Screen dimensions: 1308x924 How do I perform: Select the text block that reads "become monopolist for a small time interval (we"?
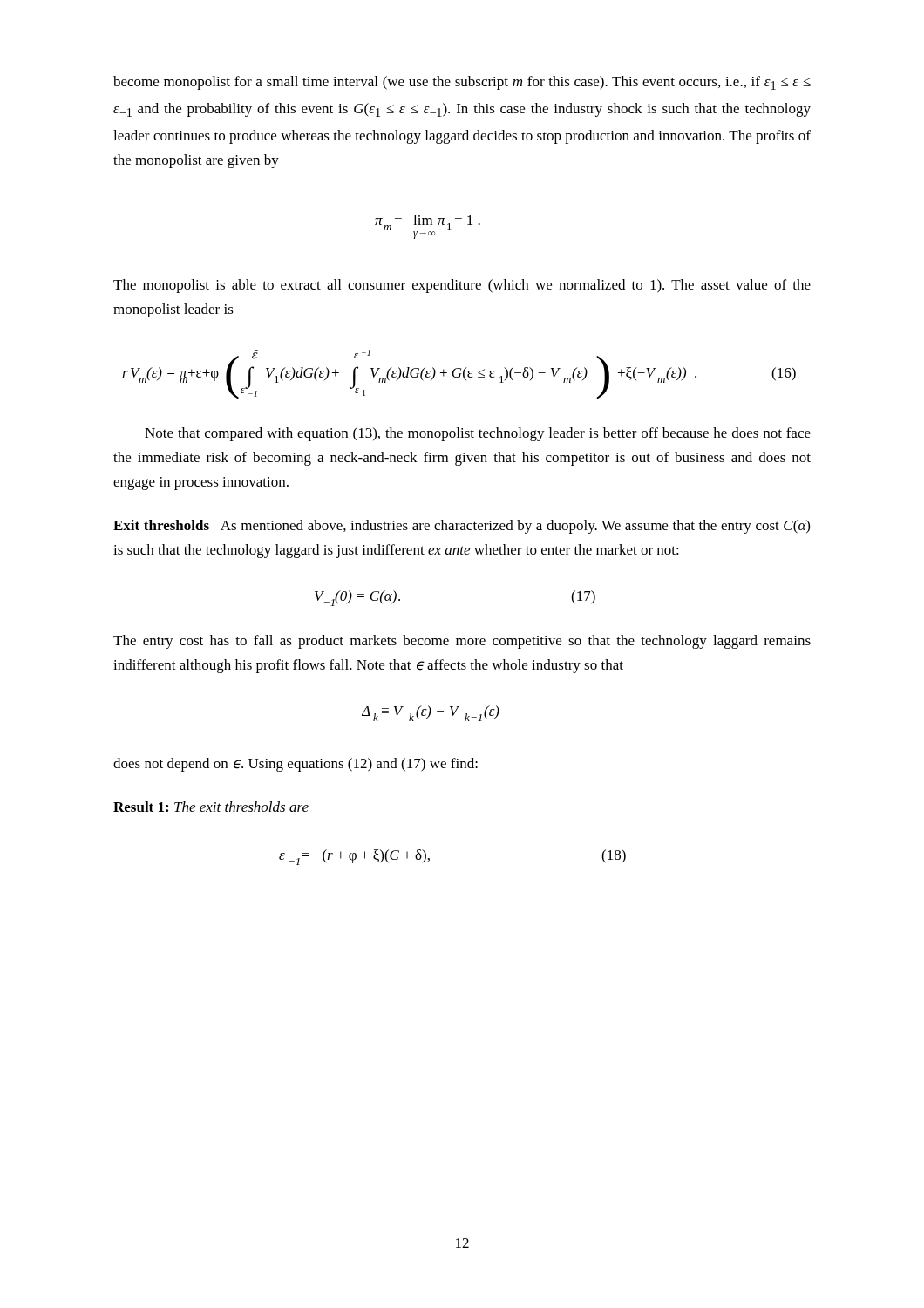pyautogui.click(x=462, y=121)
